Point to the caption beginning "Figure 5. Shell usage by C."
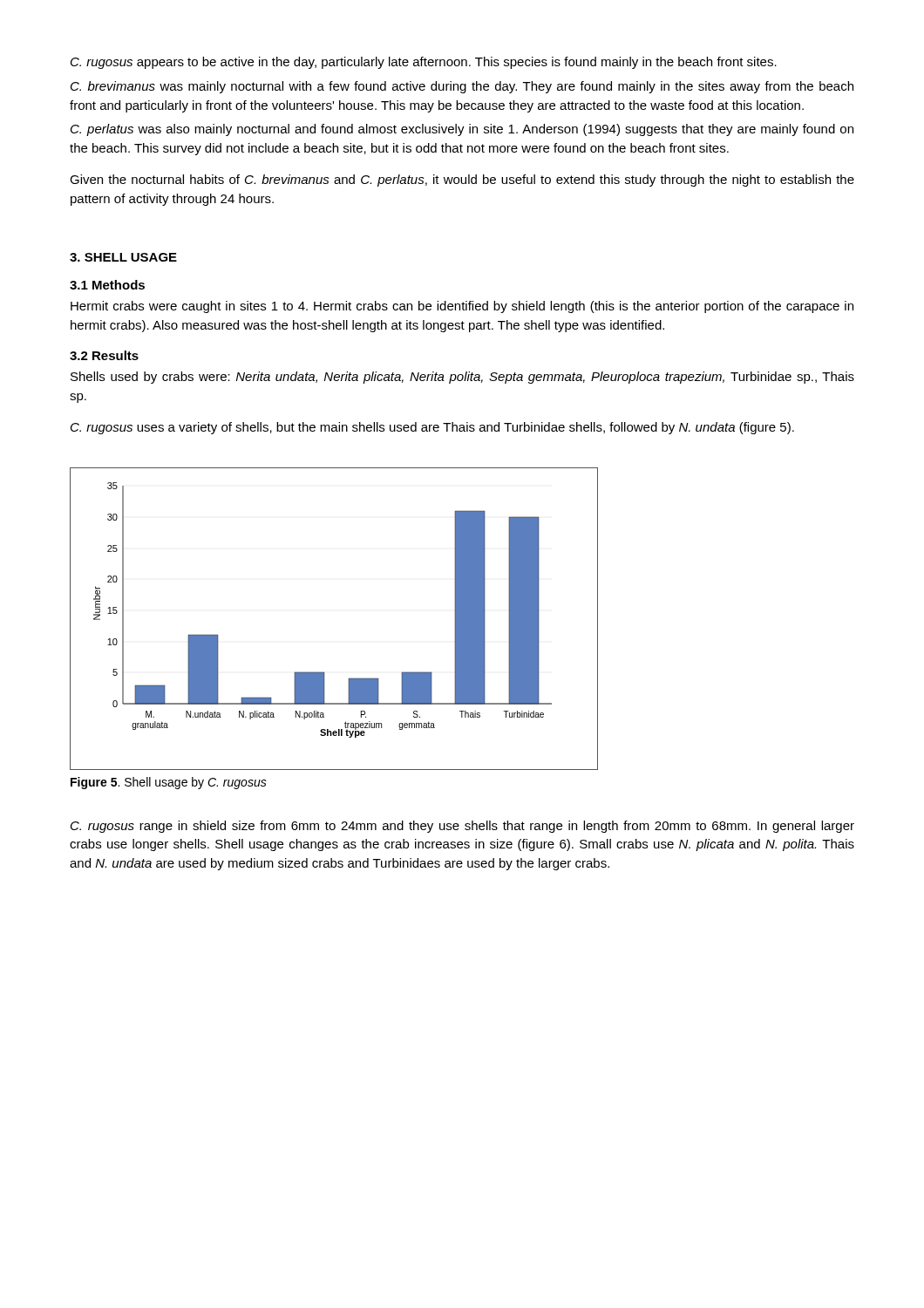This screenshot has width=924, height=1308. (168, 783)
